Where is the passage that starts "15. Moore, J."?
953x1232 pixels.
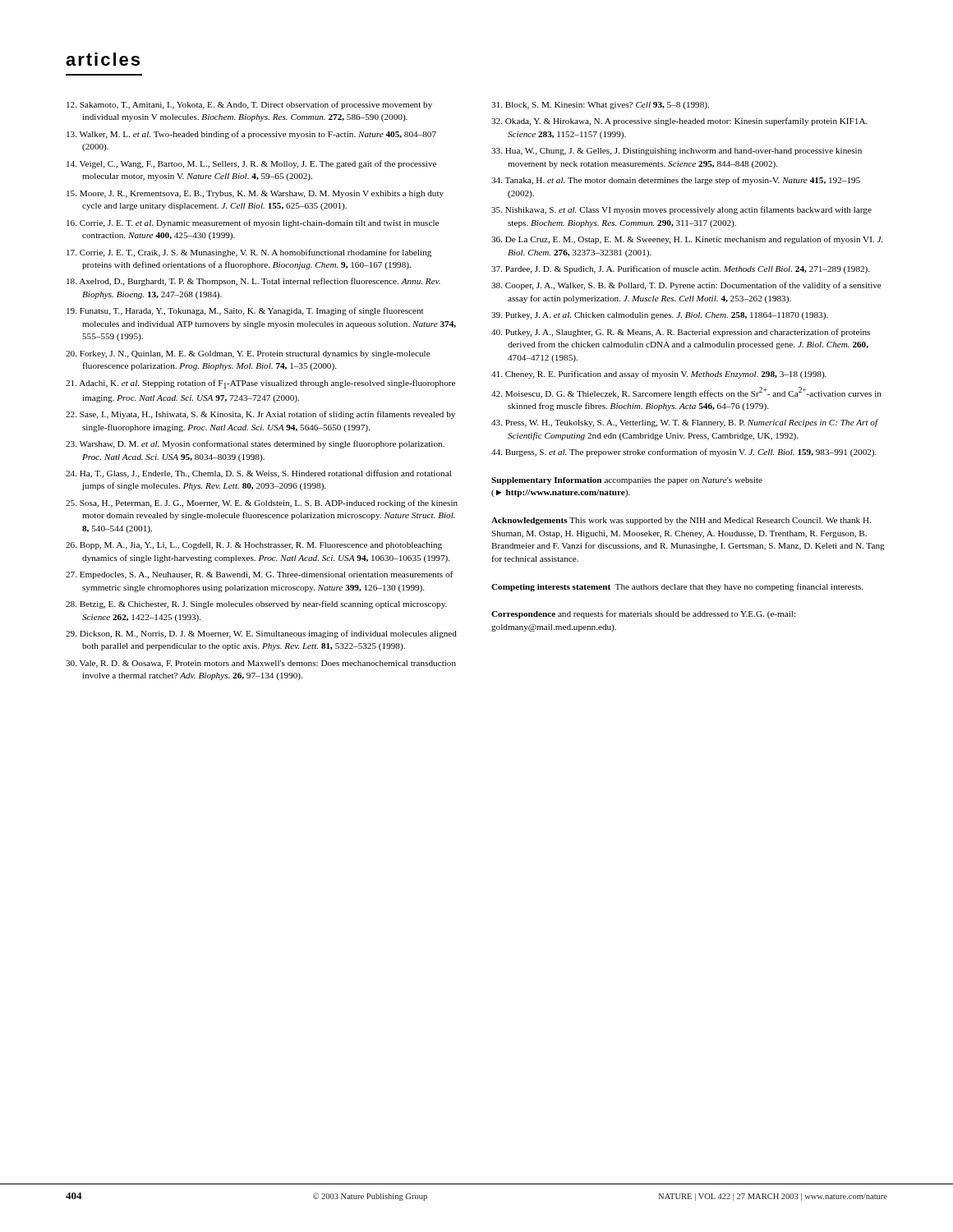pyautogui.click(x=255, y=199)
